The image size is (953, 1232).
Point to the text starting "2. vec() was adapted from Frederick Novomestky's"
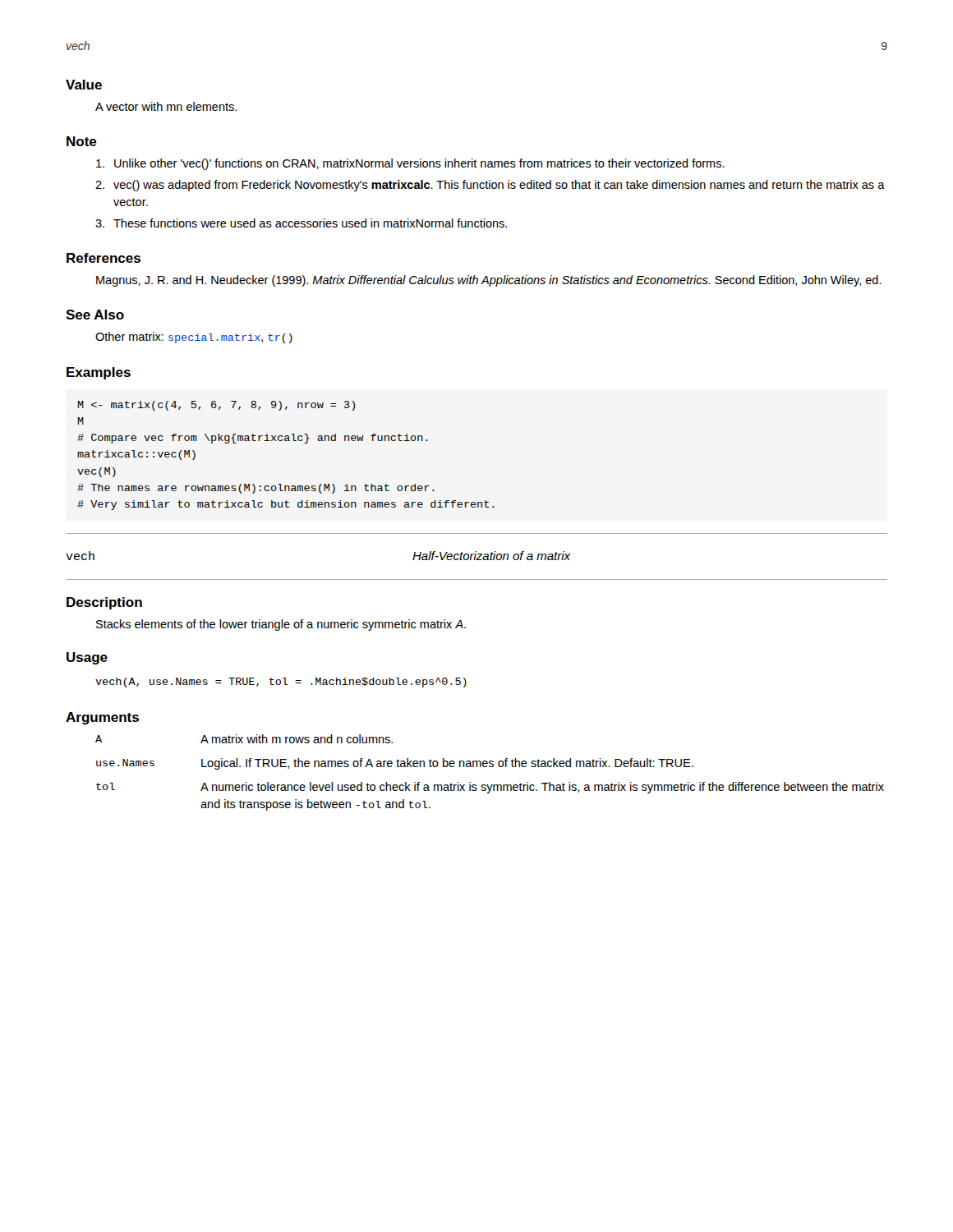491,194
